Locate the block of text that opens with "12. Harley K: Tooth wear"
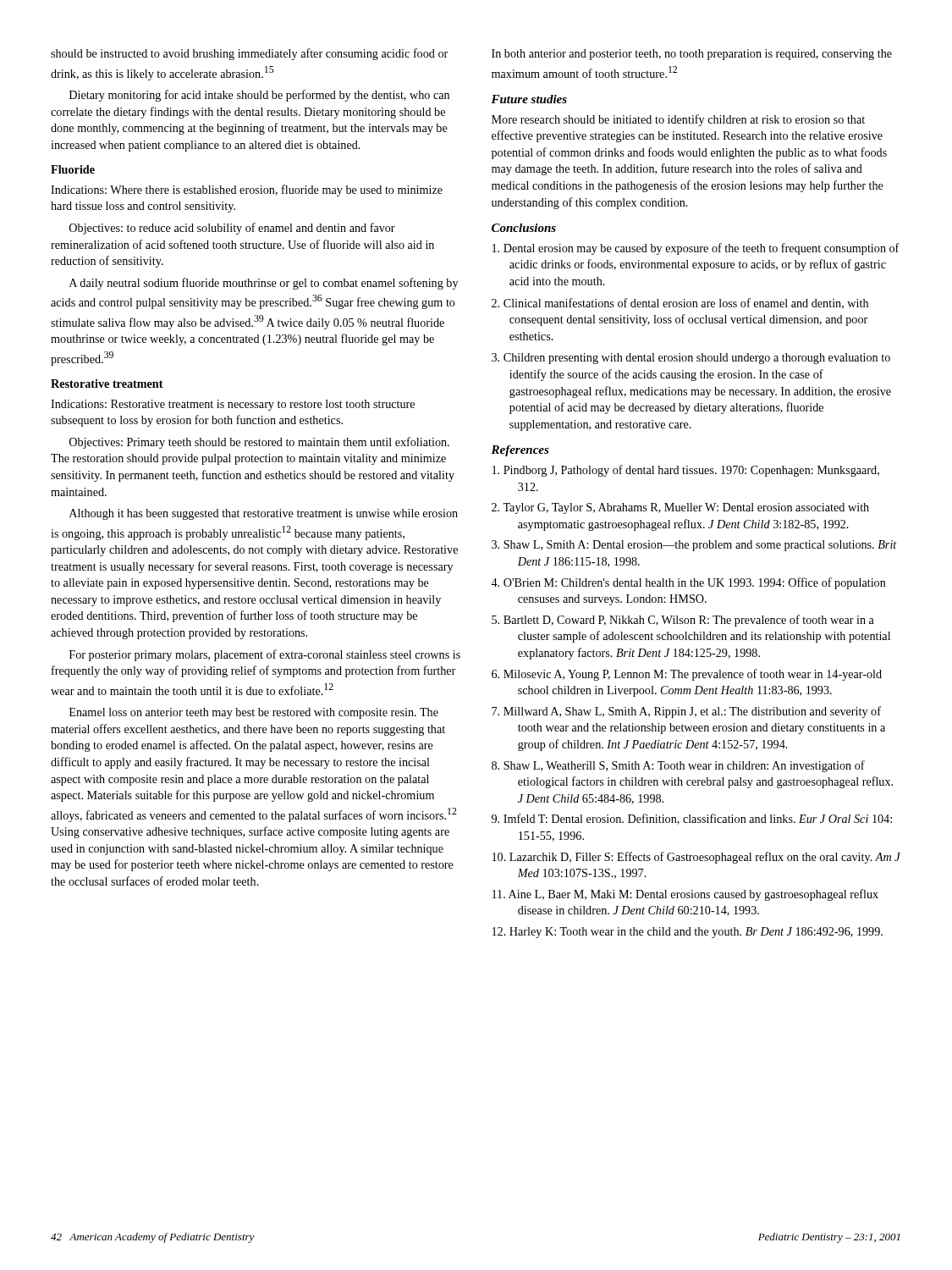Viewport: 952px width, 1270px height. (696, 932)
